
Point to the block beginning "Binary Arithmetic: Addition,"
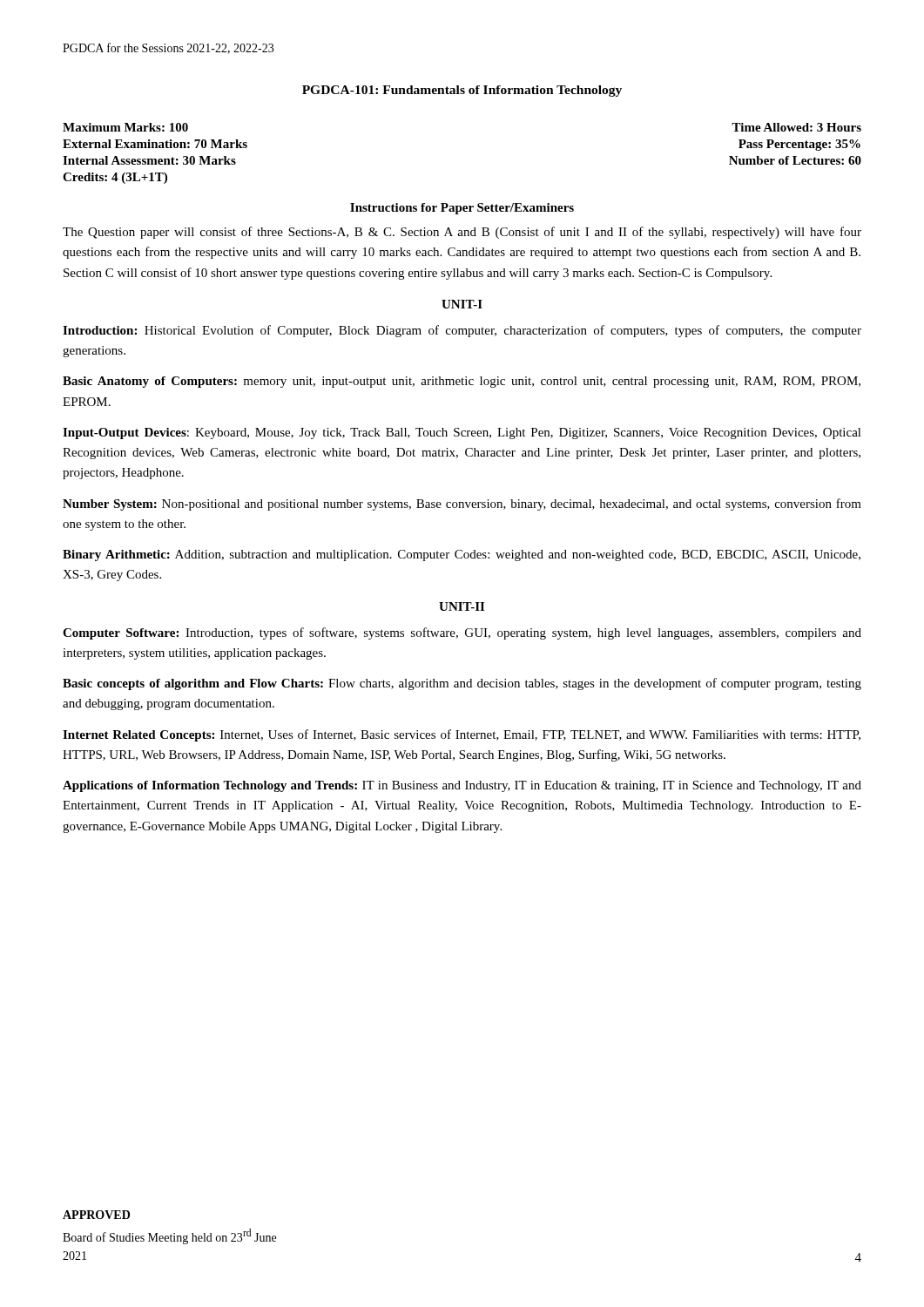click(x=462, y=564)
